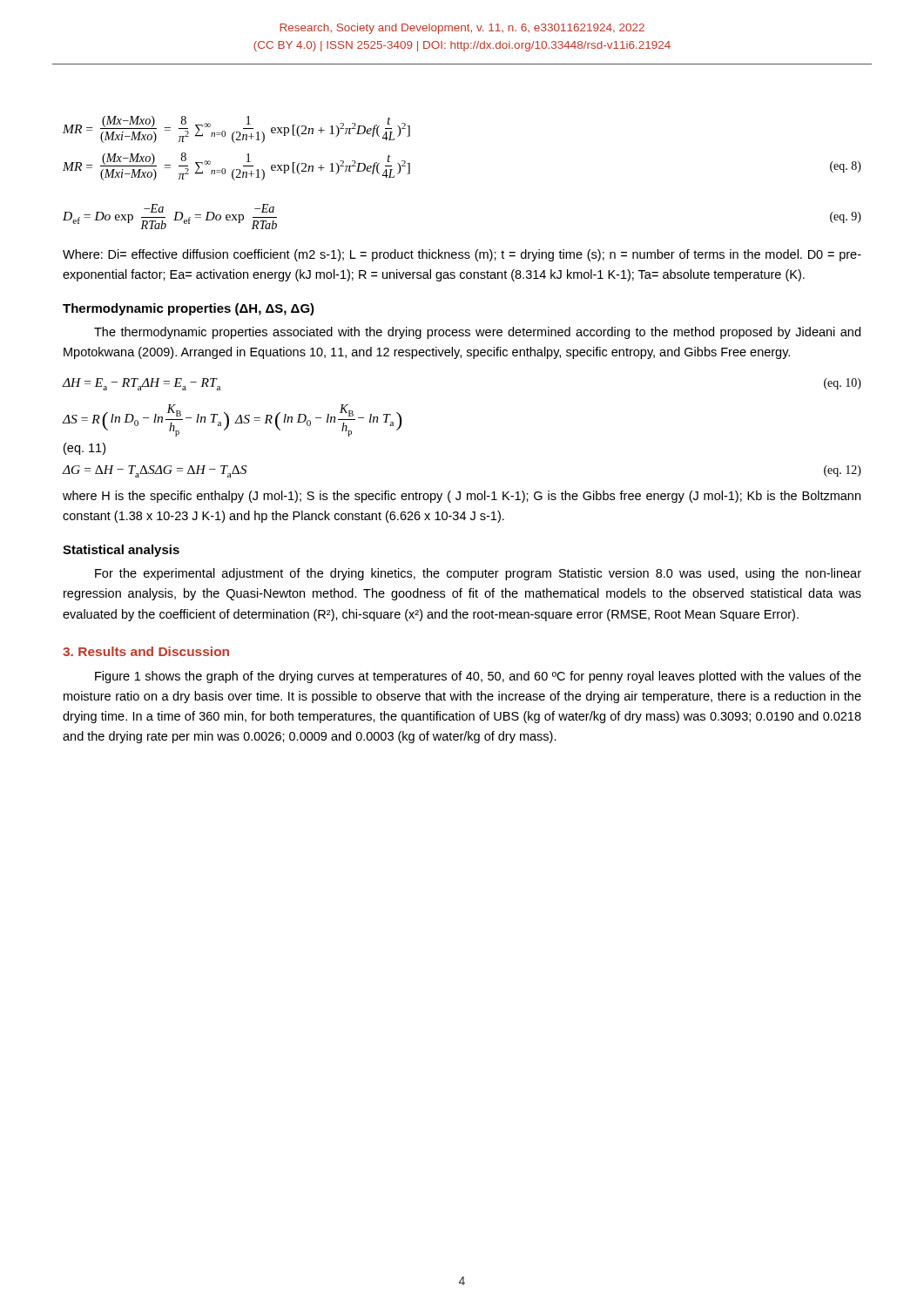Locate the formula that says "ΔH = Ea − RTaΔH"
Viewport: 924px width, 1307px height.
pos(144,383)
